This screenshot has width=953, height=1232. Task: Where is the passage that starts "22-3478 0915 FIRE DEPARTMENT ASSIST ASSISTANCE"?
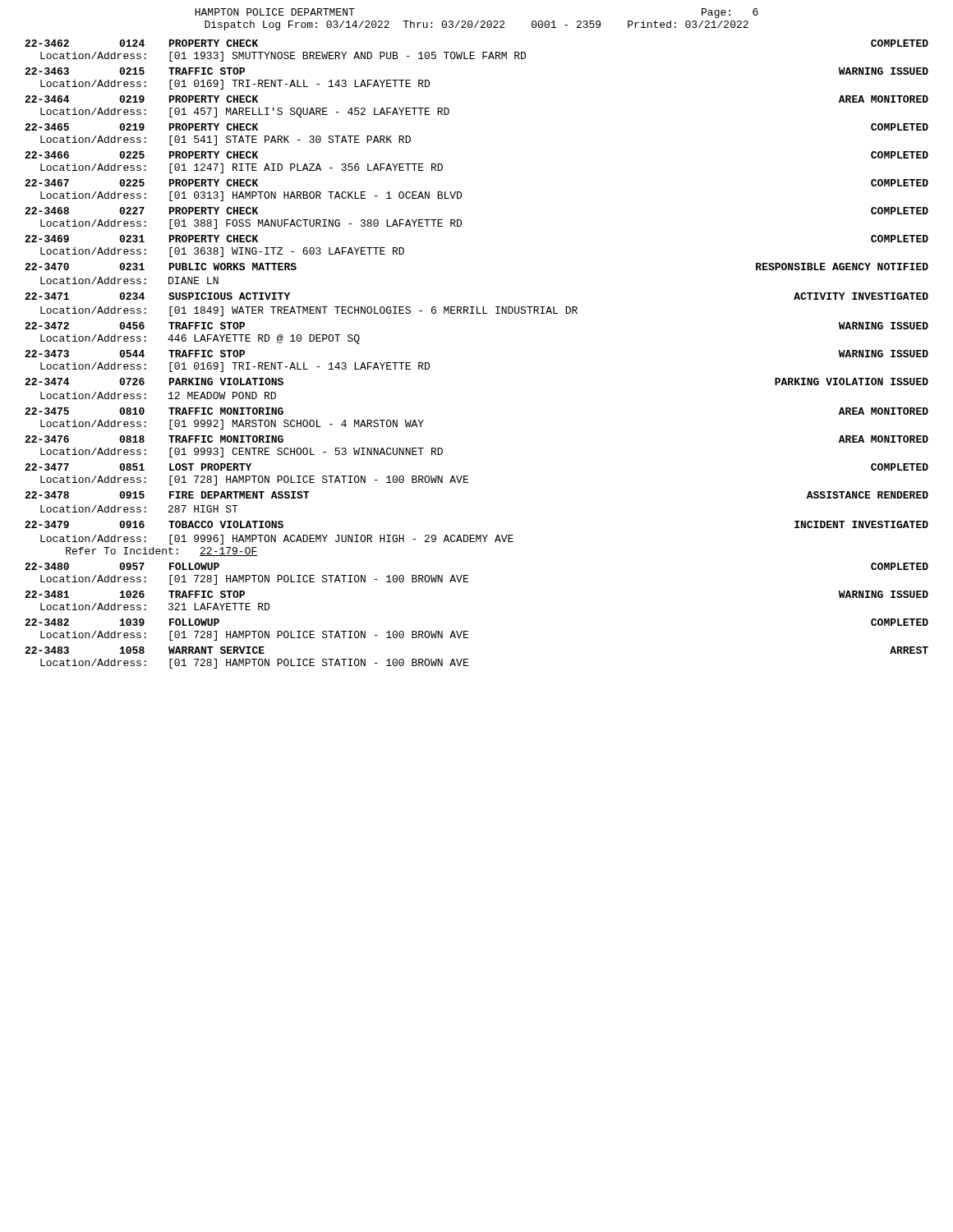[51, 495]
